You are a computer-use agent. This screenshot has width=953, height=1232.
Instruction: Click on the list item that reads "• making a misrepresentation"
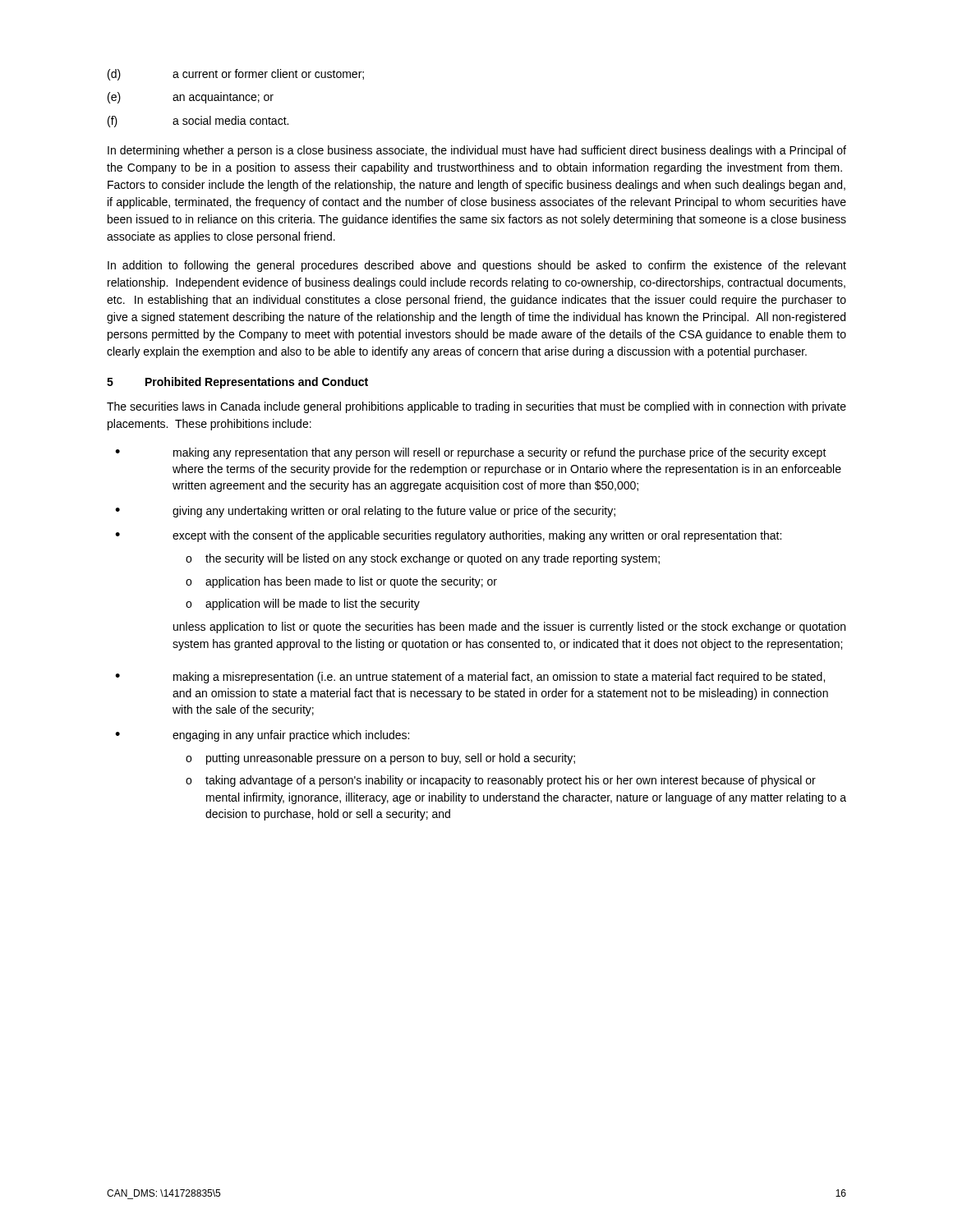(x=476, y=693)
